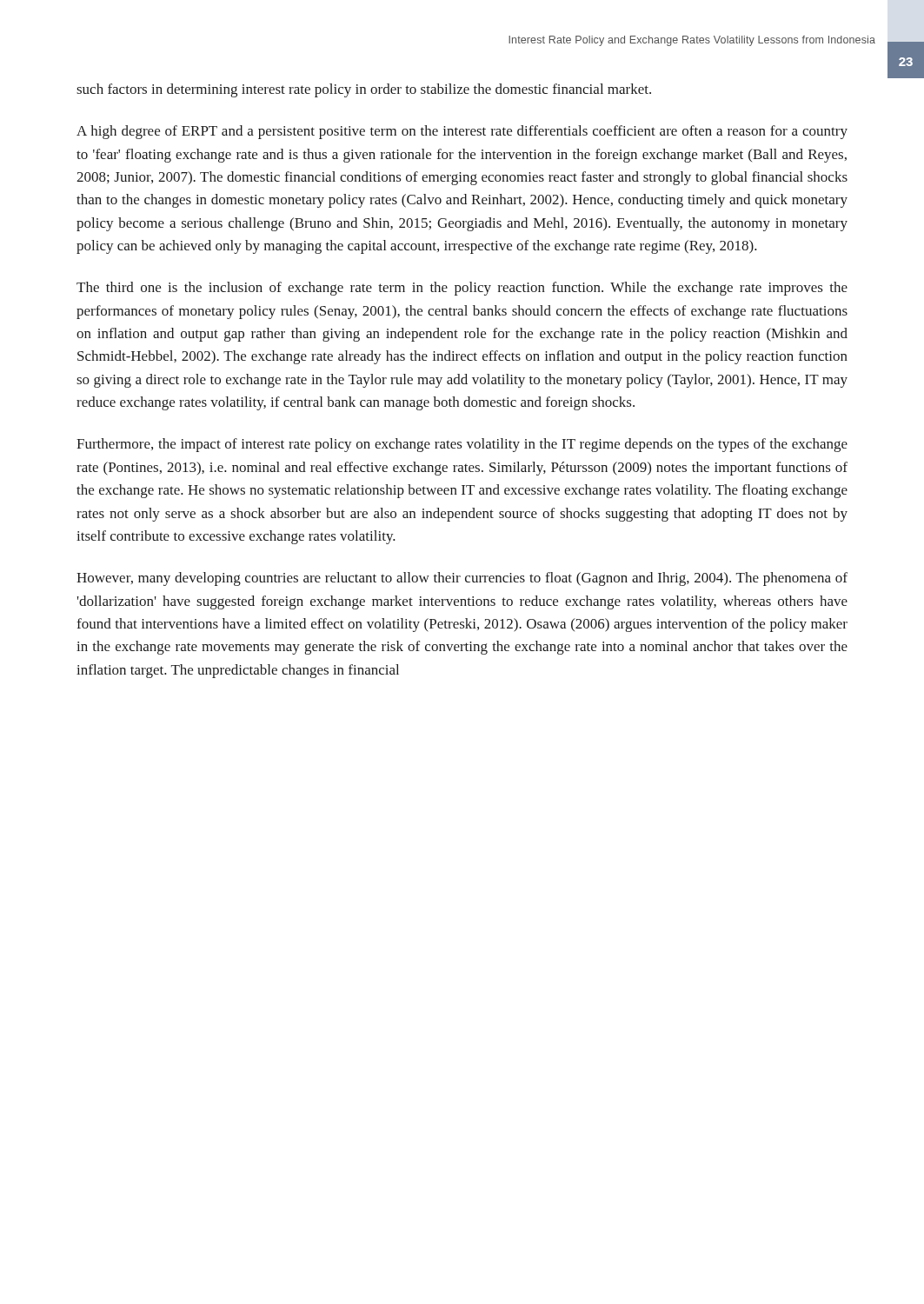Locate the element starting "However, many developing countries are reluctant"
The width and height of the screenshot is (924, 1304).
pyautogui.click(x=462, y=624)
